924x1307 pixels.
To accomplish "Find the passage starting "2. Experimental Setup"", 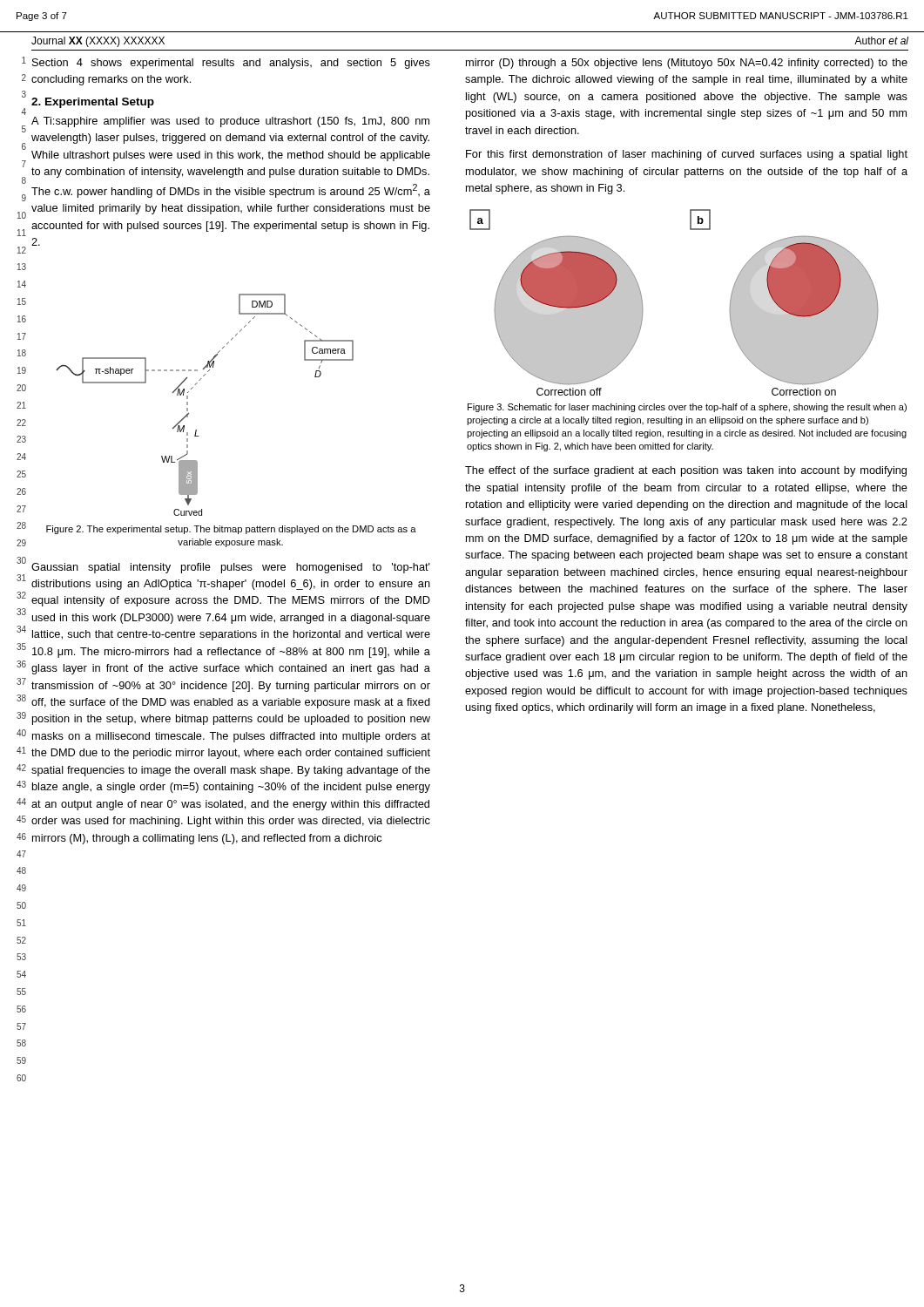I will [x=93, y=101].
